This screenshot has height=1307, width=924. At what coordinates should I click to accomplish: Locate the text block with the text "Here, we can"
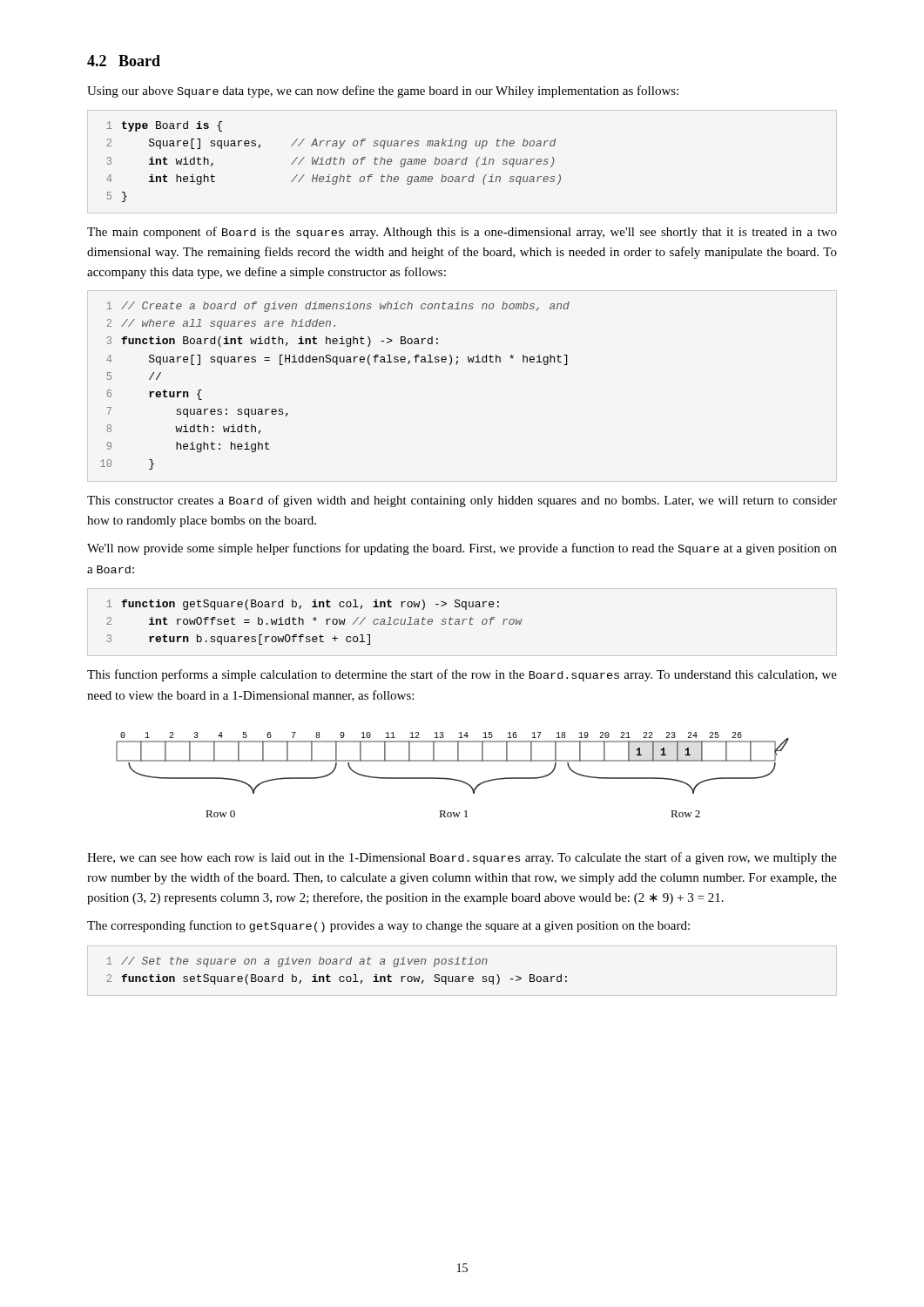pos(462,892)
